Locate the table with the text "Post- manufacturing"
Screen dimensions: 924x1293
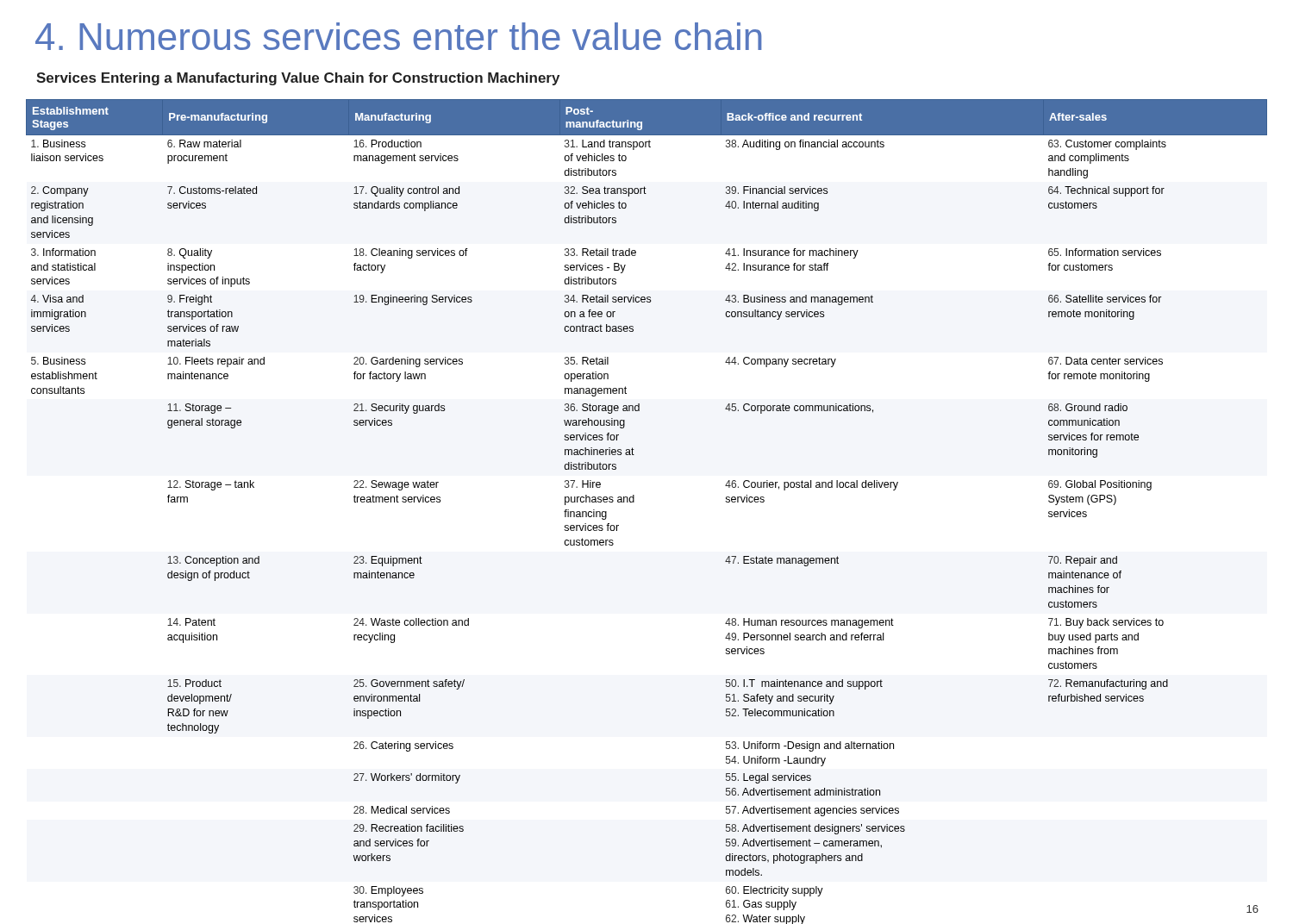pyautogui.click(x=646, y=511)
